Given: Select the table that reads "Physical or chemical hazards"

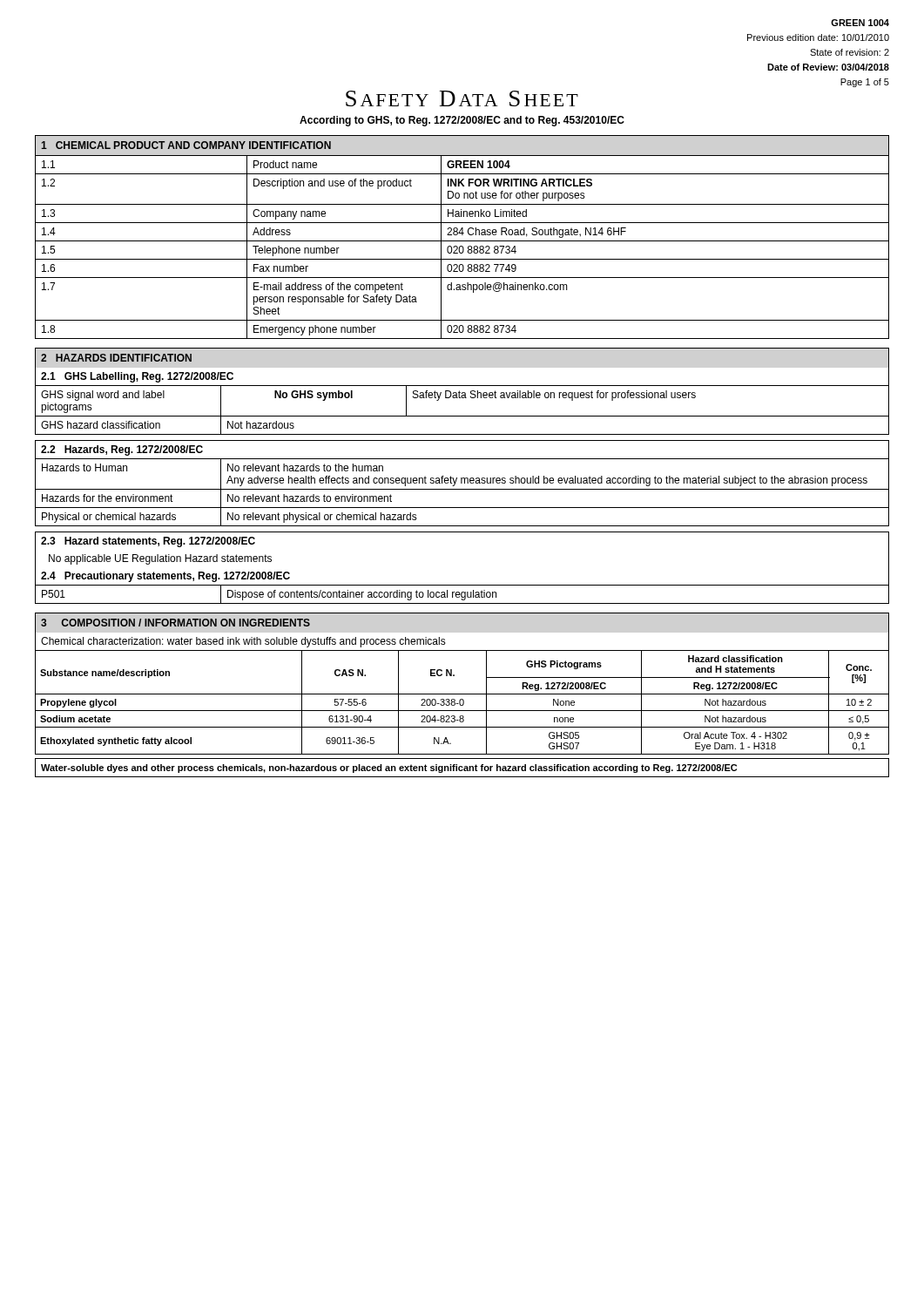Looking at the screenshot, I should tap(462, 492).
